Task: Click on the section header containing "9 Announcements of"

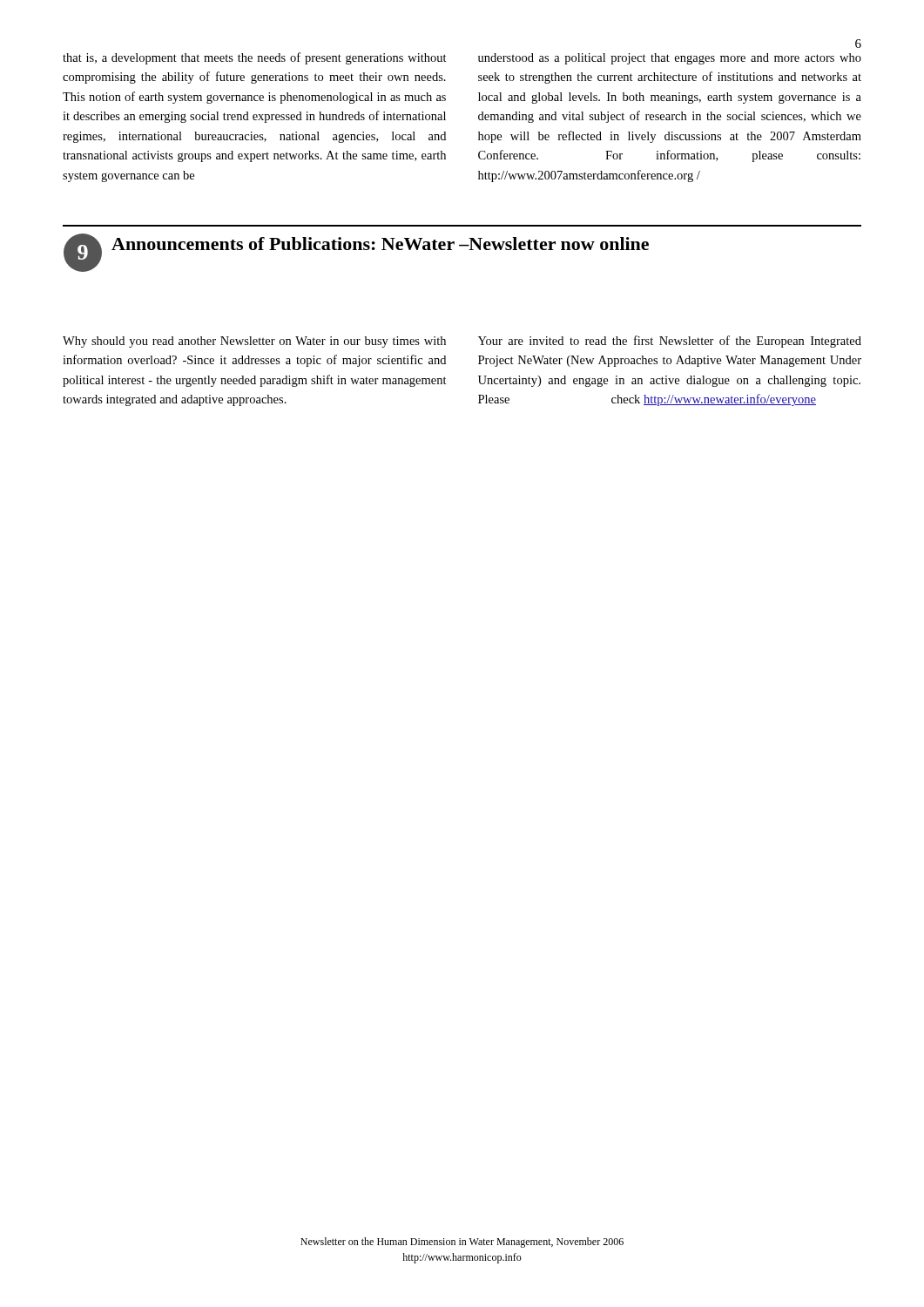Action: 462,252
